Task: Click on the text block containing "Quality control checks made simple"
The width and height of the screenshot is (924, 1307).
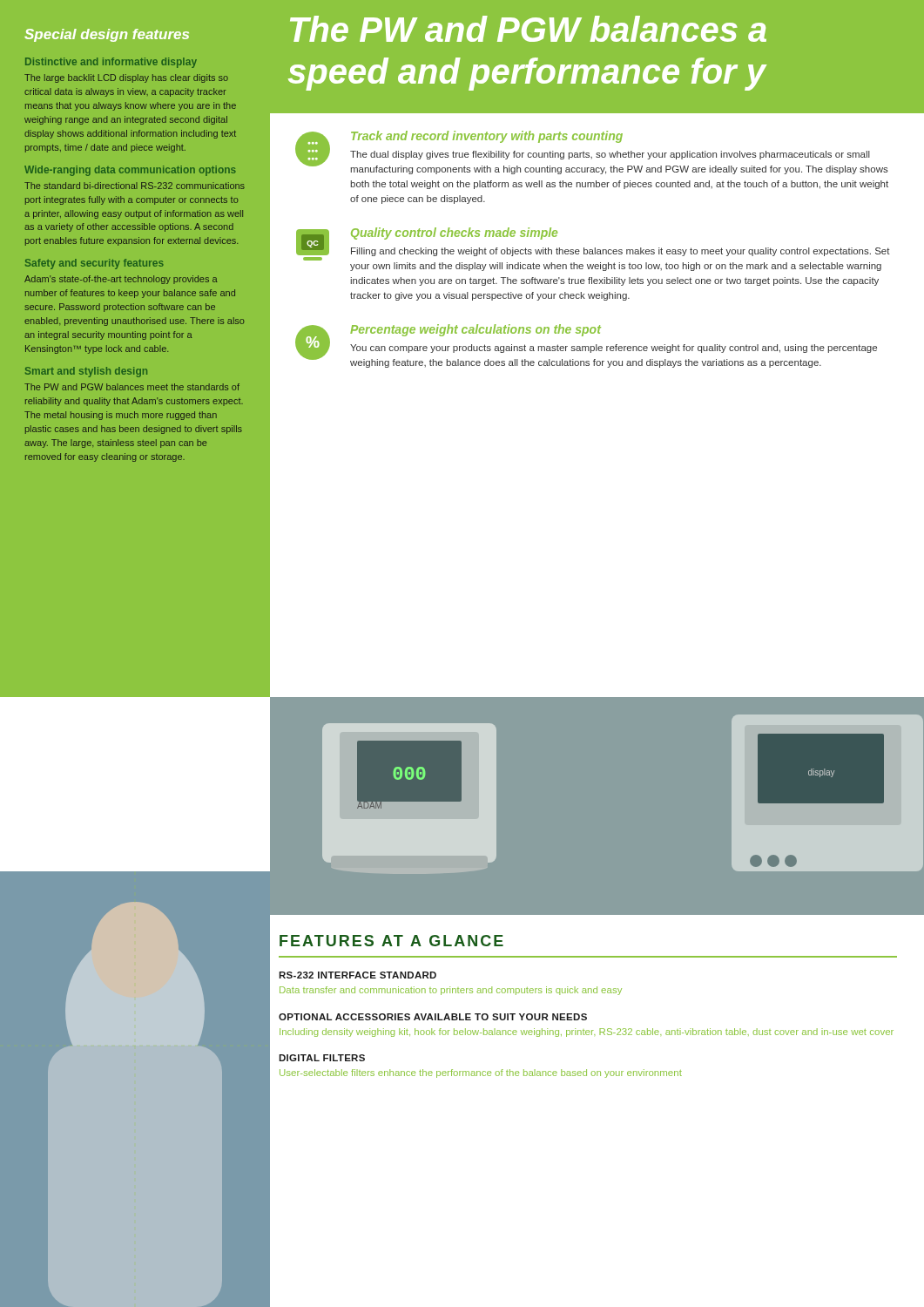Action: click(624, 265)
